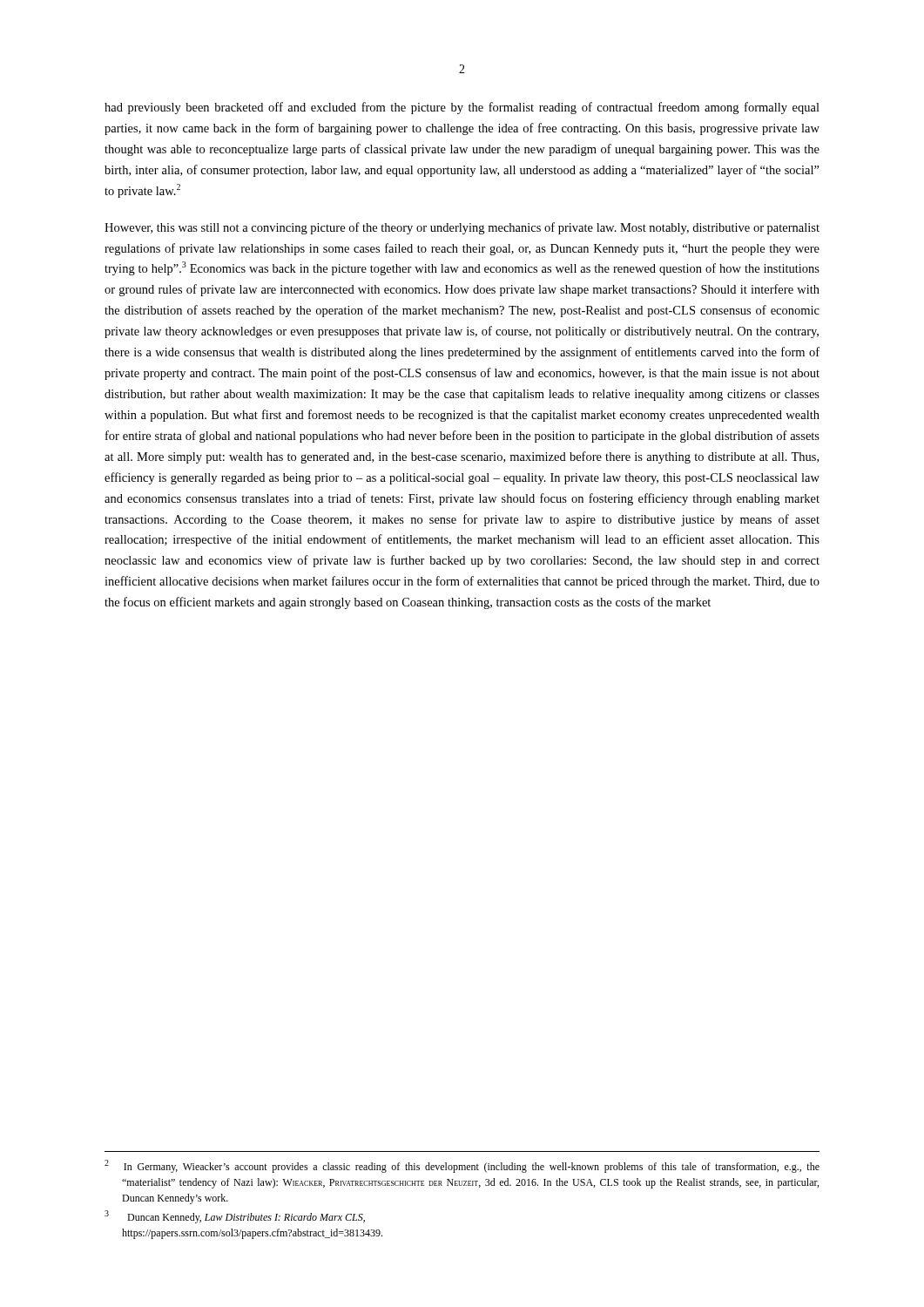The width and height of the screenshot is (924, 1307).
Task: Find the block on this page that starts "2 In Germany, Wieacker’s account provides a classic"
Action: tap(462, 1182)
